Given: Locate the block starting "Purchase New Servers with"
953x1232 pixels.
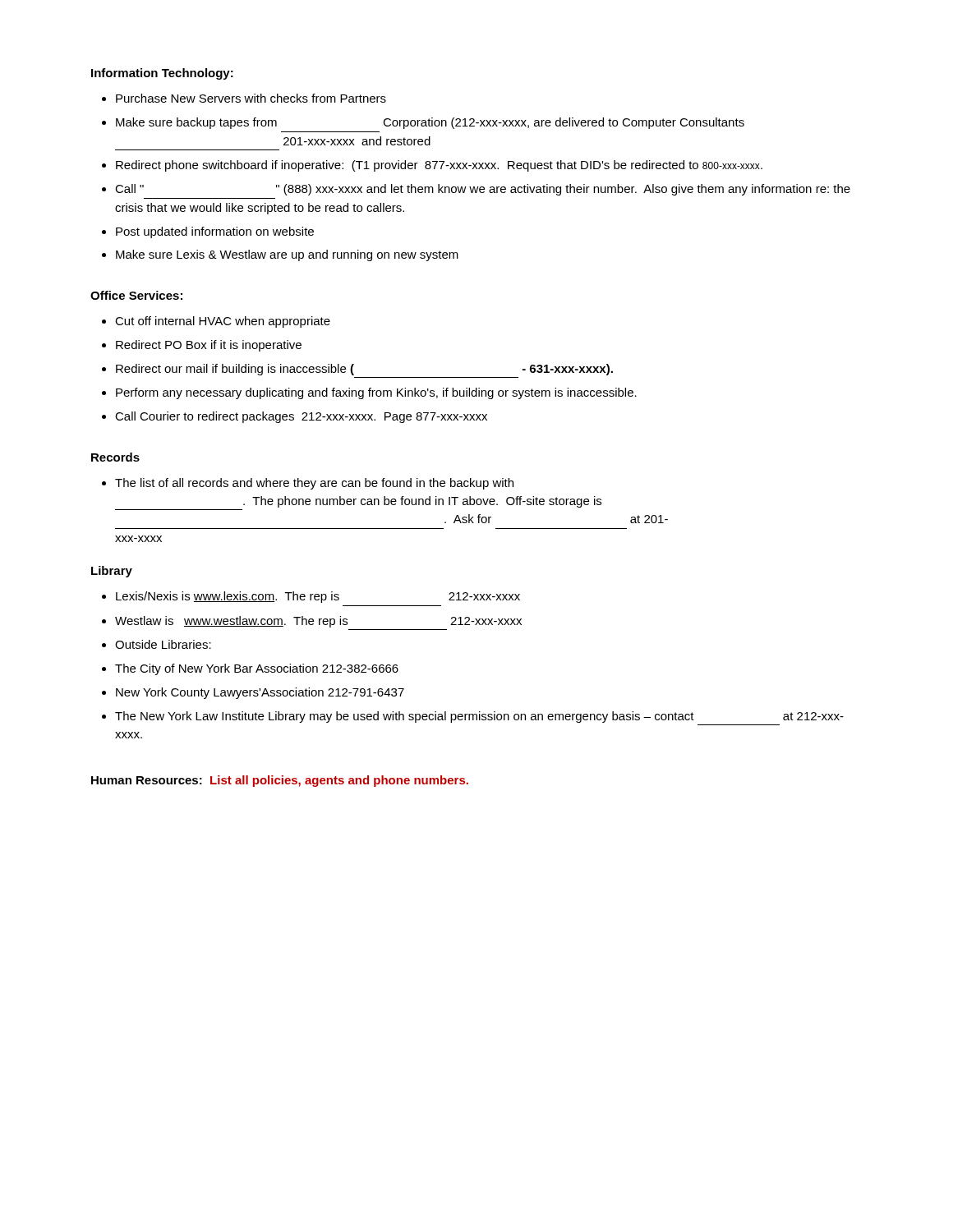Looking at the screenshot, I should point(476,177).
